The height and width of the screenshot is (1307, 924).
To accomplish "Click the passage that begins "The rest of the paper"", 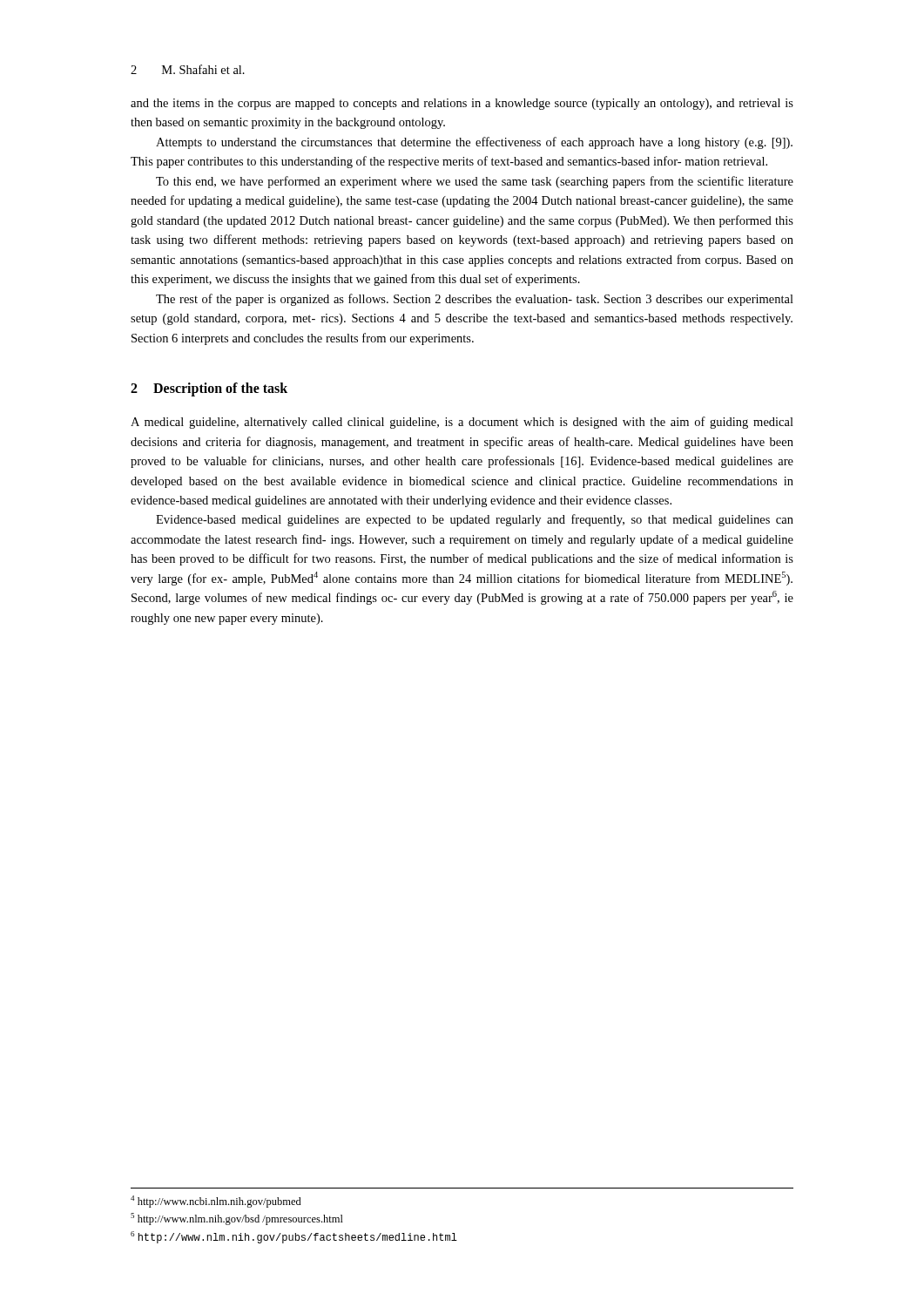I will pyautogui.click(x=462, y=318).
